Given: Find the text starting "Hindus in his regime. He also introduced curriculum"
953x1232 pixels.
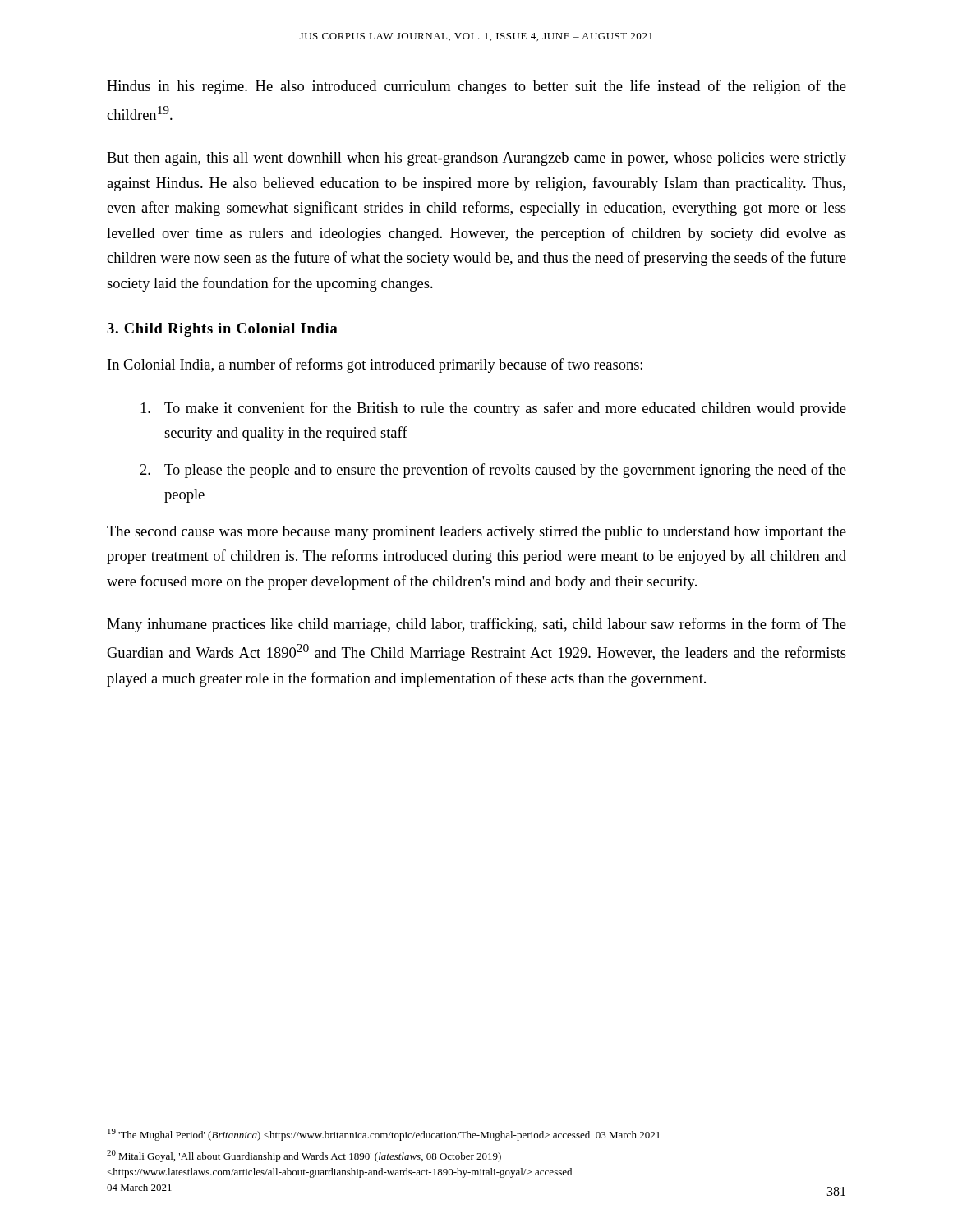Looking at the screenshot, I should (476, 100).
